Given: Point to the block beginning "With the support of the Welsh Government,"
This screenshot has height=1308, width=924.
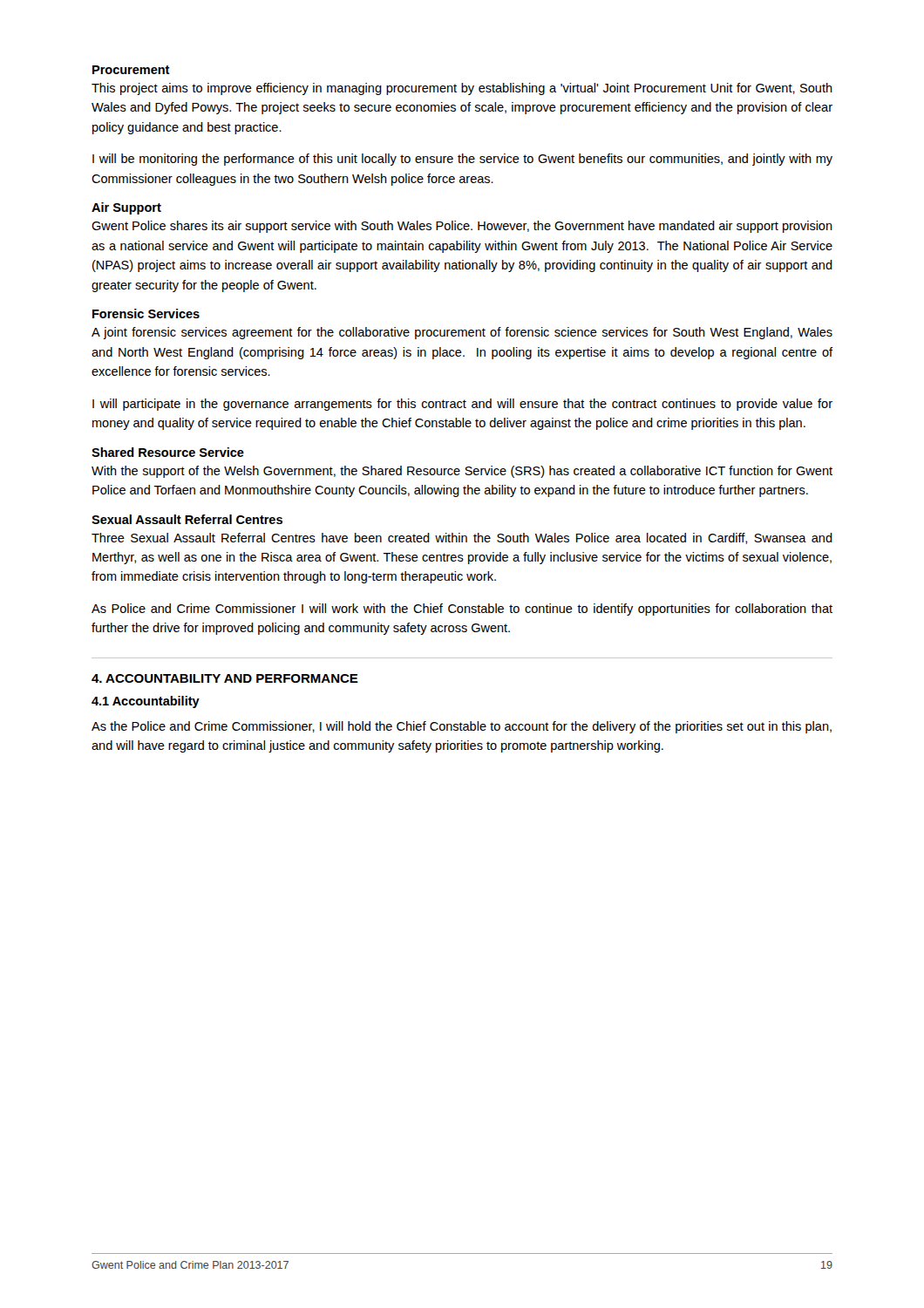Looking at the screenshot, I should [462, 480].
